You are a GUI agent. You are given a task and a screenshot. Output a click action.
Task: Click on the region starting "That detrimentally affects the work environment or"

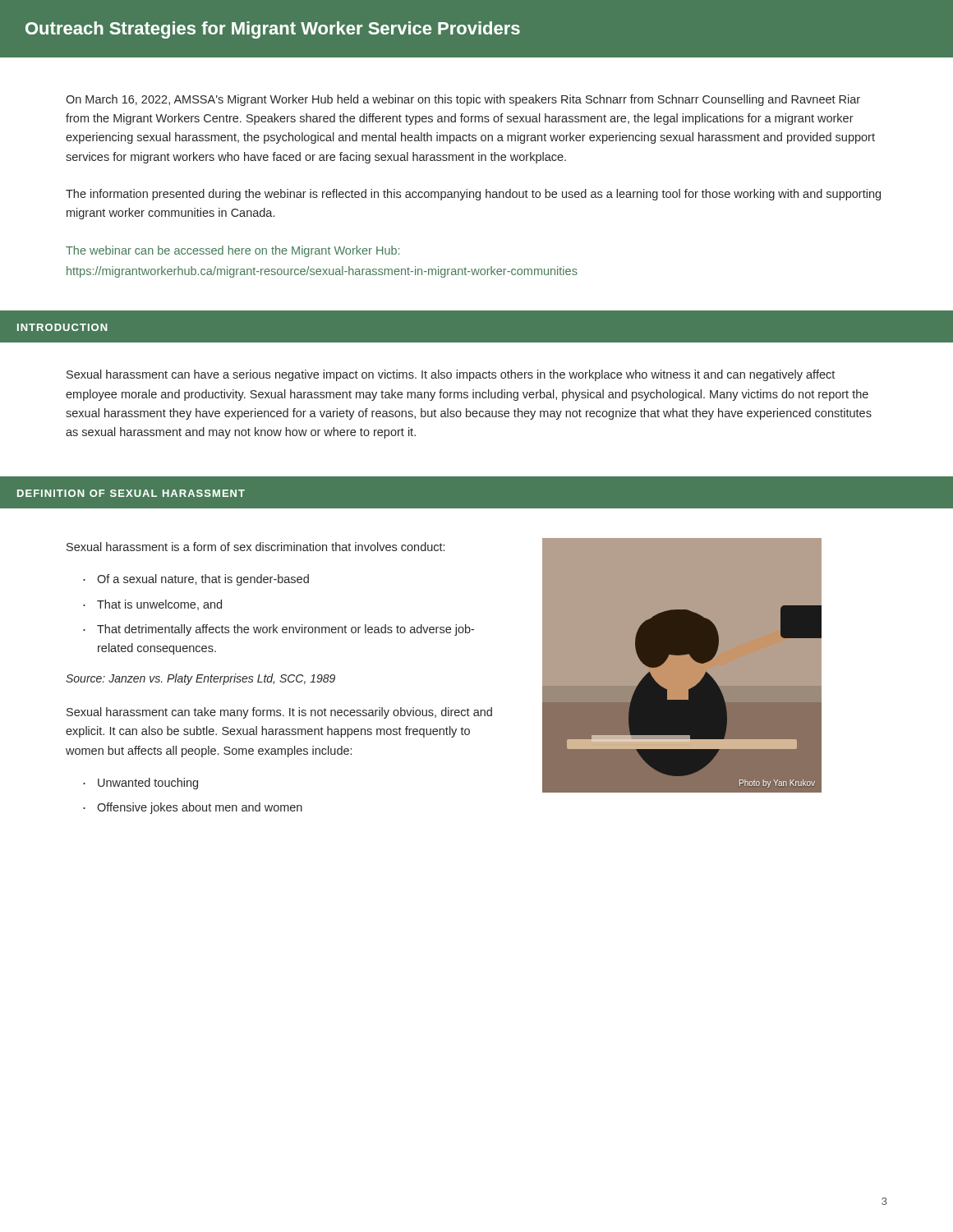pyautogui.click(x=286, y=639)
